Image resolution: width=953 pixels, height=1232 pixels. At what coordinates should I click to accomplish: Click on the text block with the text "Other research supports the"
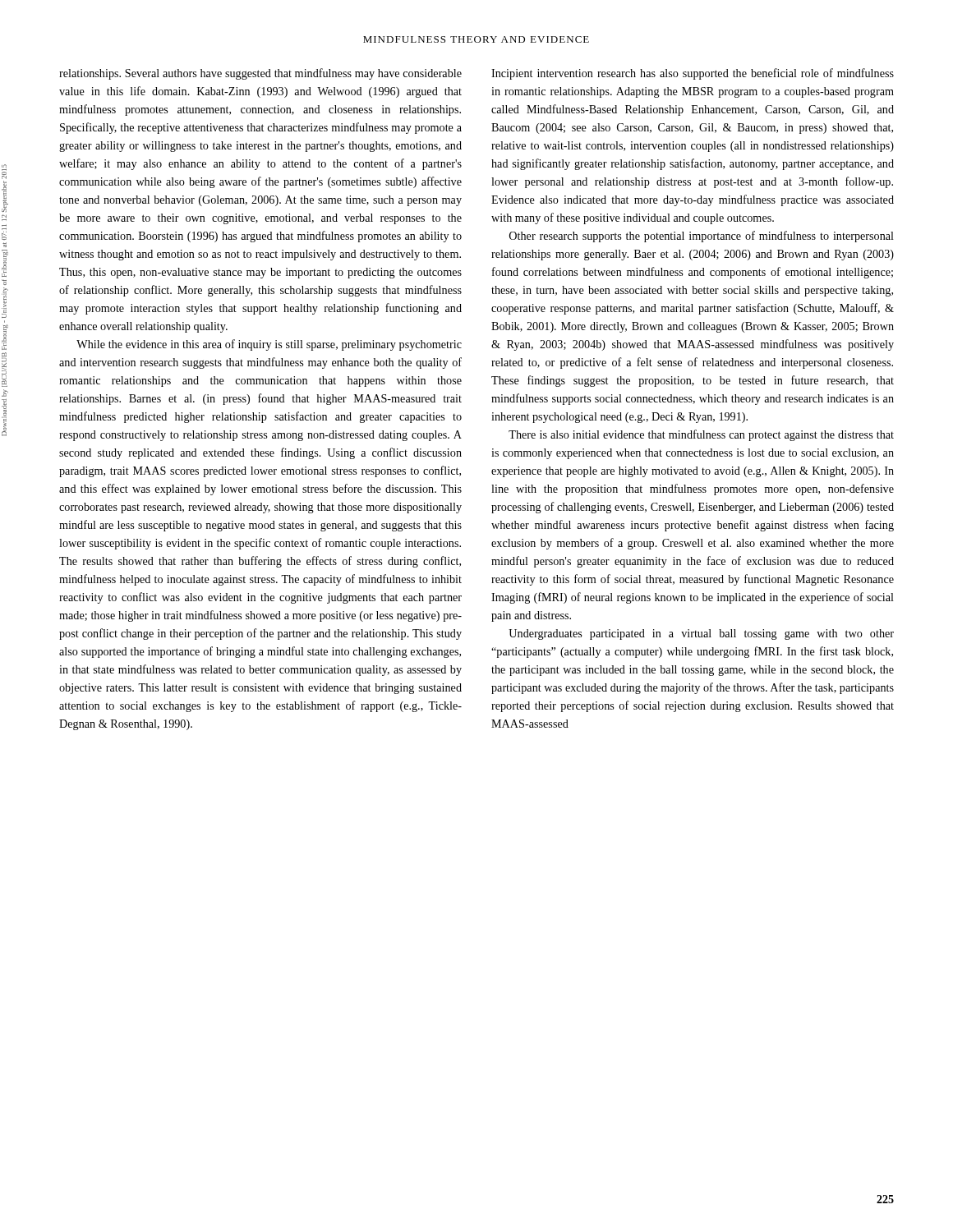[693, 326]
